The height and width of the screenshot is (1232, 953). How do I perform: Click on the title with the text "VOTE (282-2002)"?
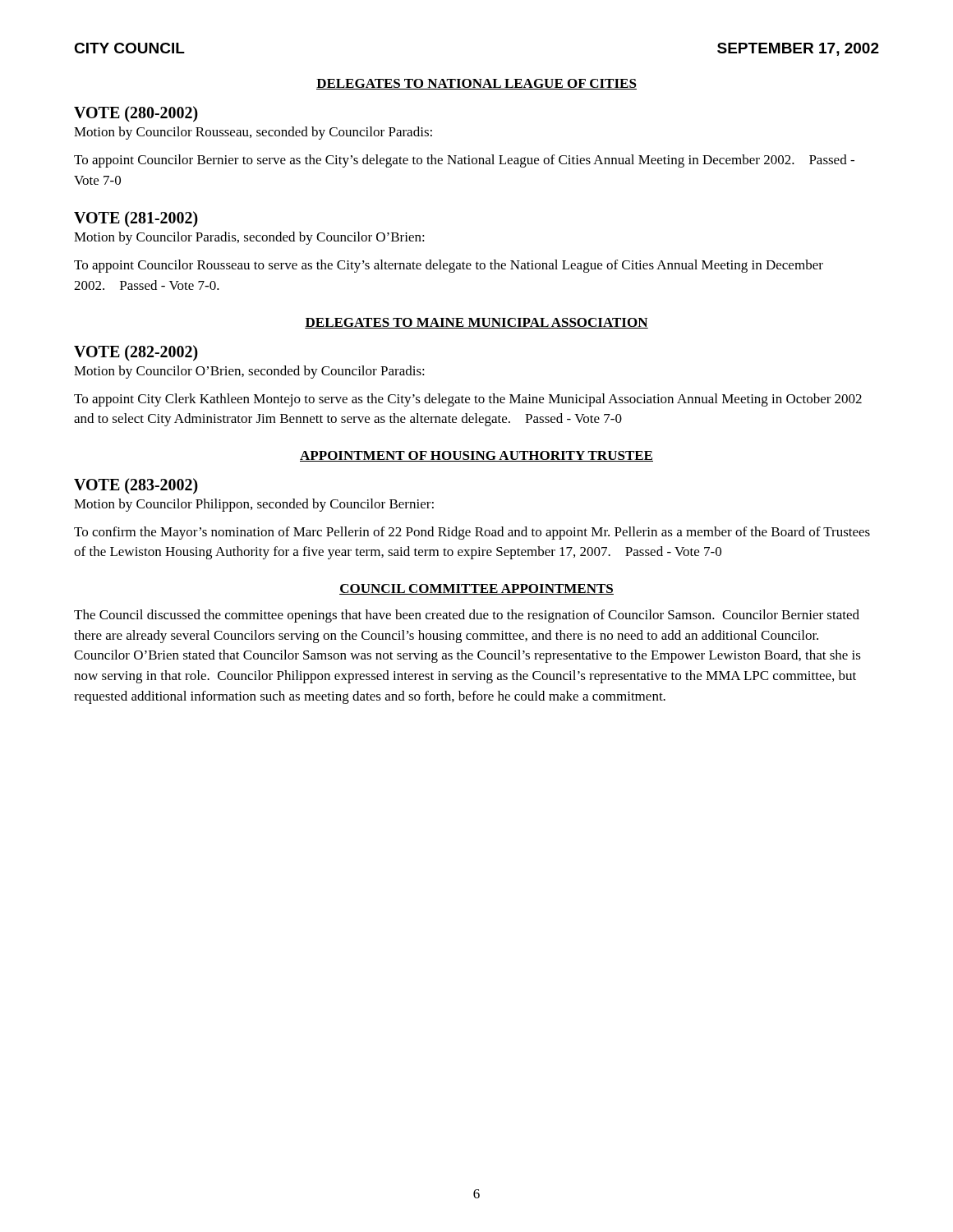(x=136, y=351)
